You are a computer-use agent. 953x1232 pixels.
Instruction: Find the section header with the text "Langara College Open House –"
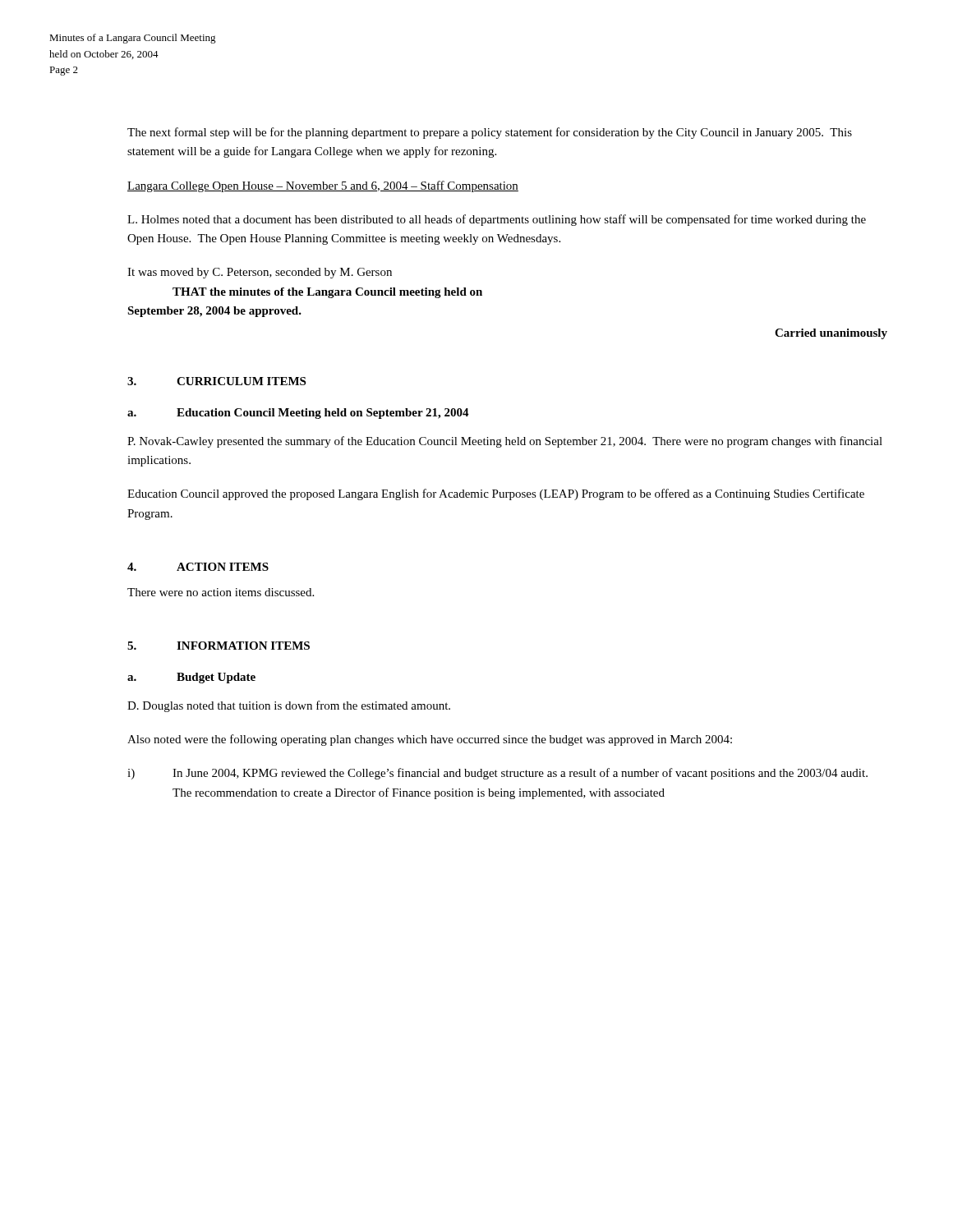[x=507, y=186]
